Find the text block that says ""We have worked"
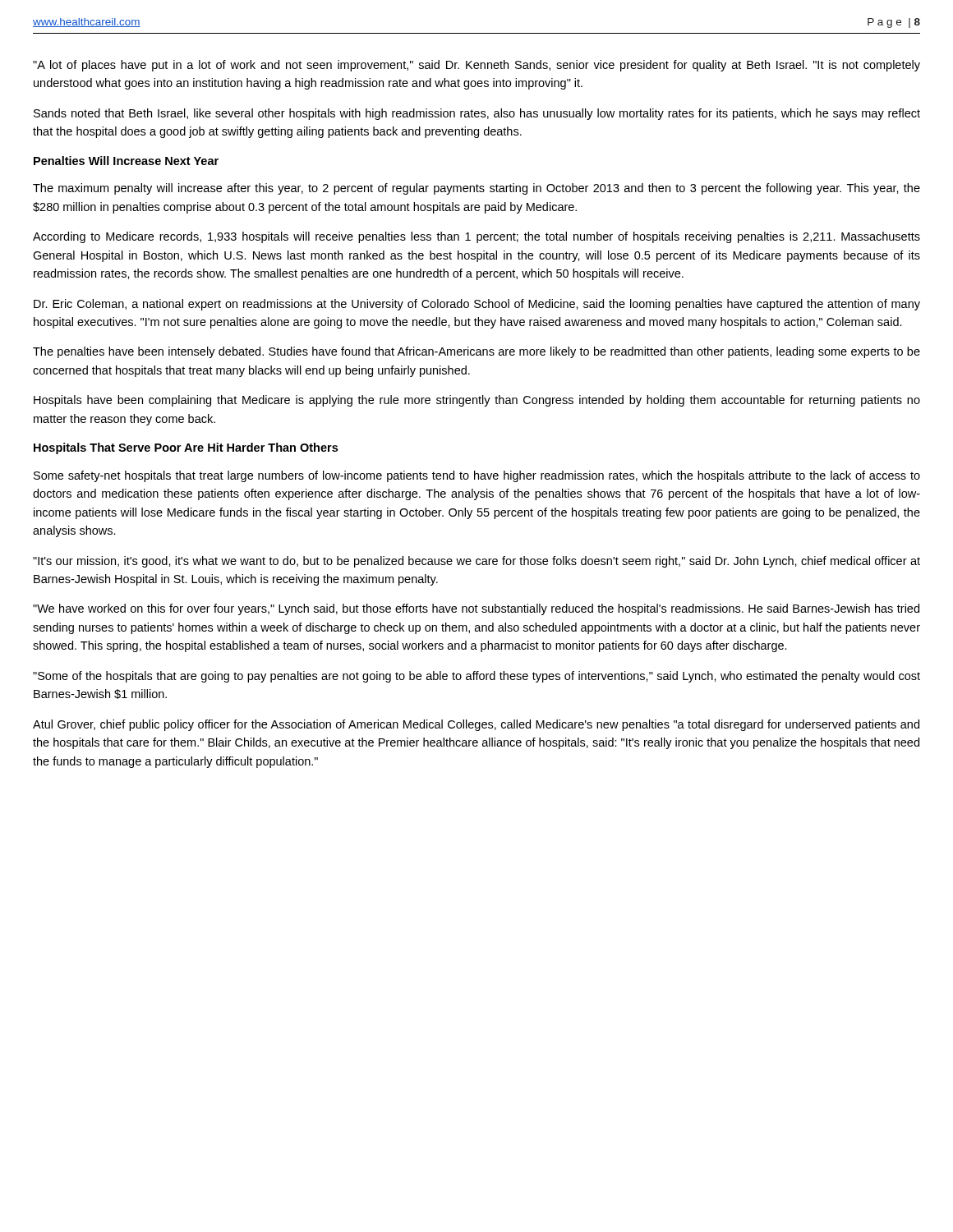 pyautogui.click(x=476, y=628)
